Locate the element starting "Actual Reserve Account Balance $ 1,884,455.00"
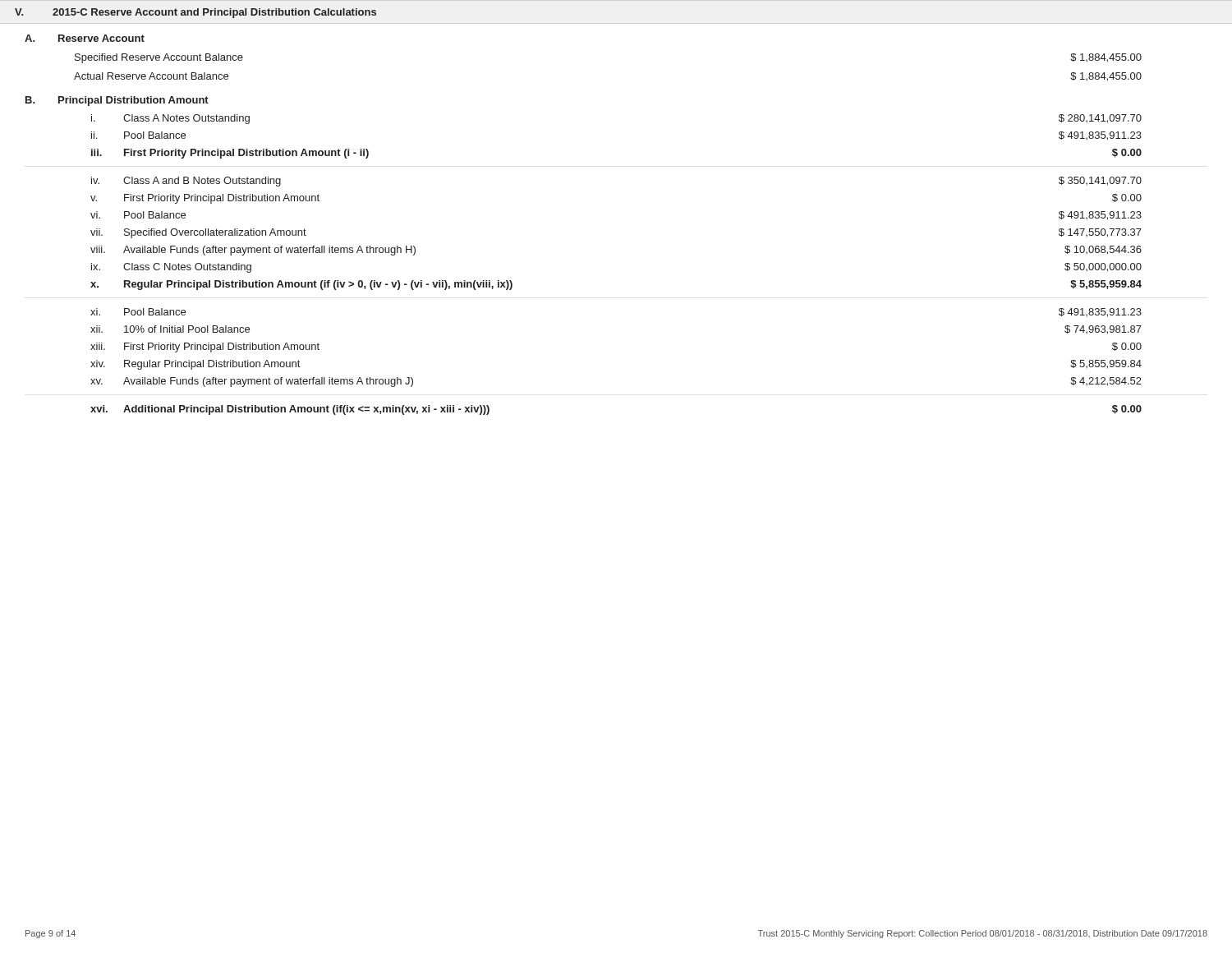 coord(155,77)
